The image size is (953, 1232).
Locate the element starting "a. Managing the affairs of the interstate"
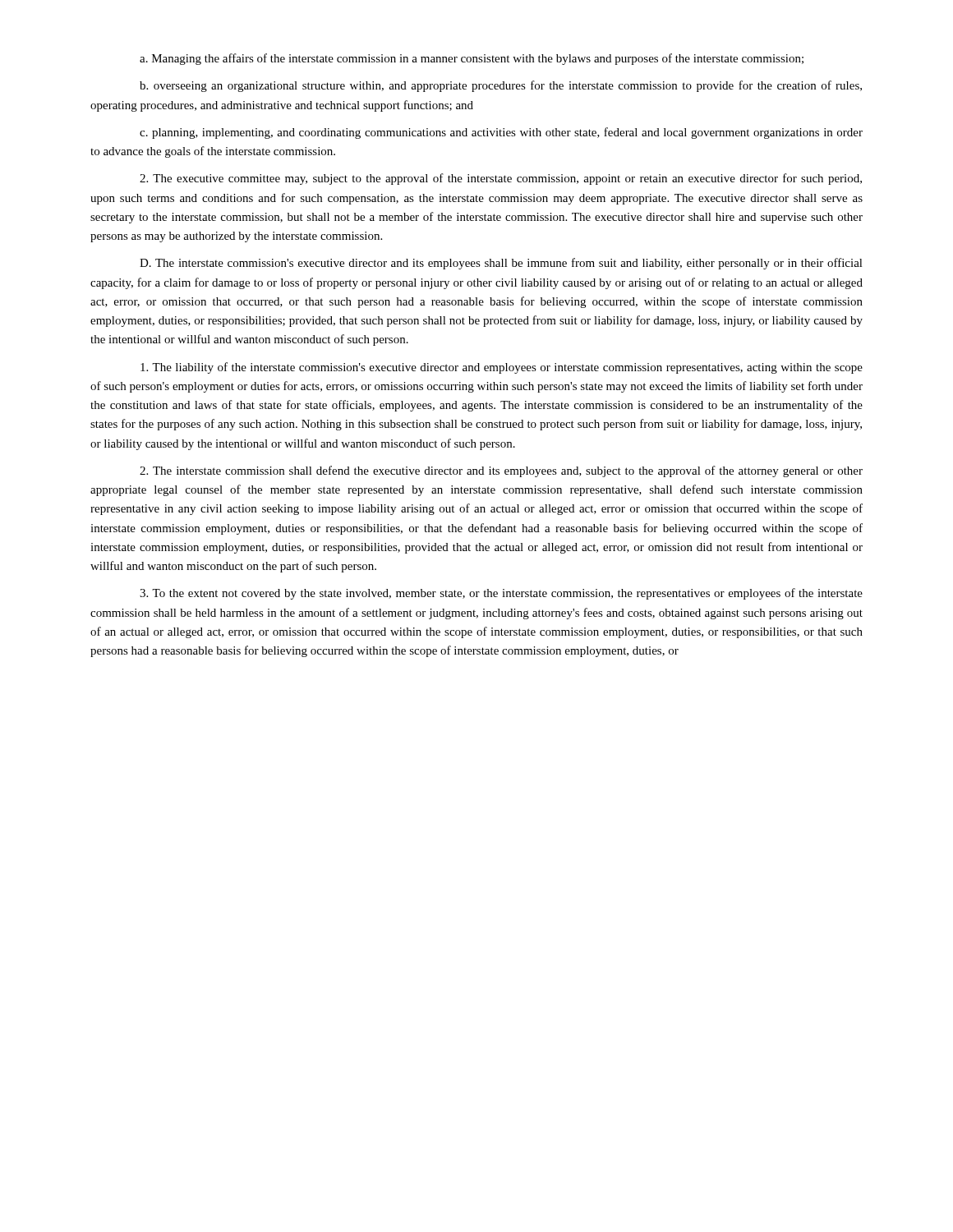click(x=476, y=59)
